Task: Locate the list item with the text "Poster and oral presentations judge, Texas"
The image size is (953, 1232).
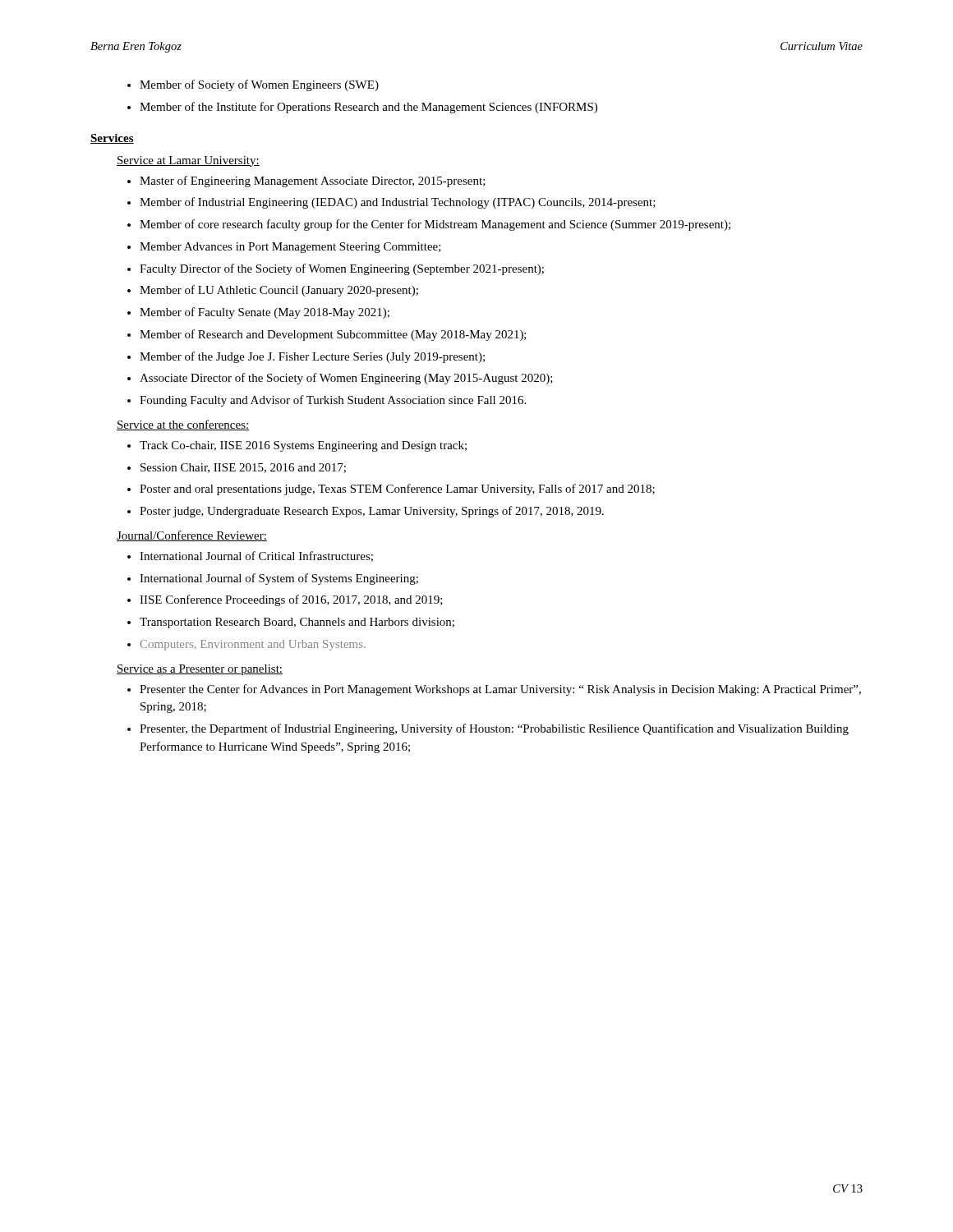Action: [x=397, y=489]
